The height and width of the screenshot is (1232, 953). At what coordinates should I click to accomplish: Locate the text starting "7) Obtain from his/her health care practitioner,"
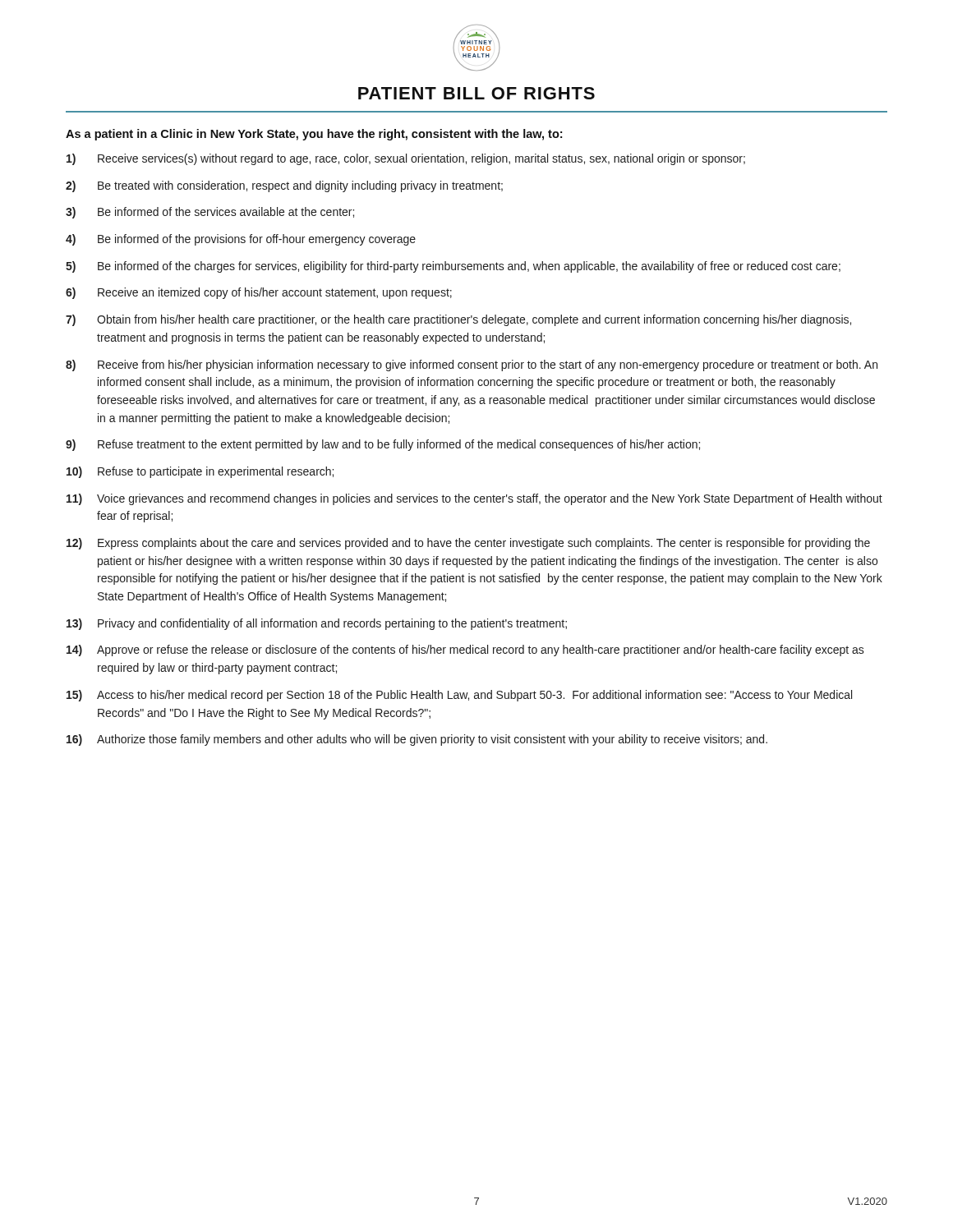point(476,329)
